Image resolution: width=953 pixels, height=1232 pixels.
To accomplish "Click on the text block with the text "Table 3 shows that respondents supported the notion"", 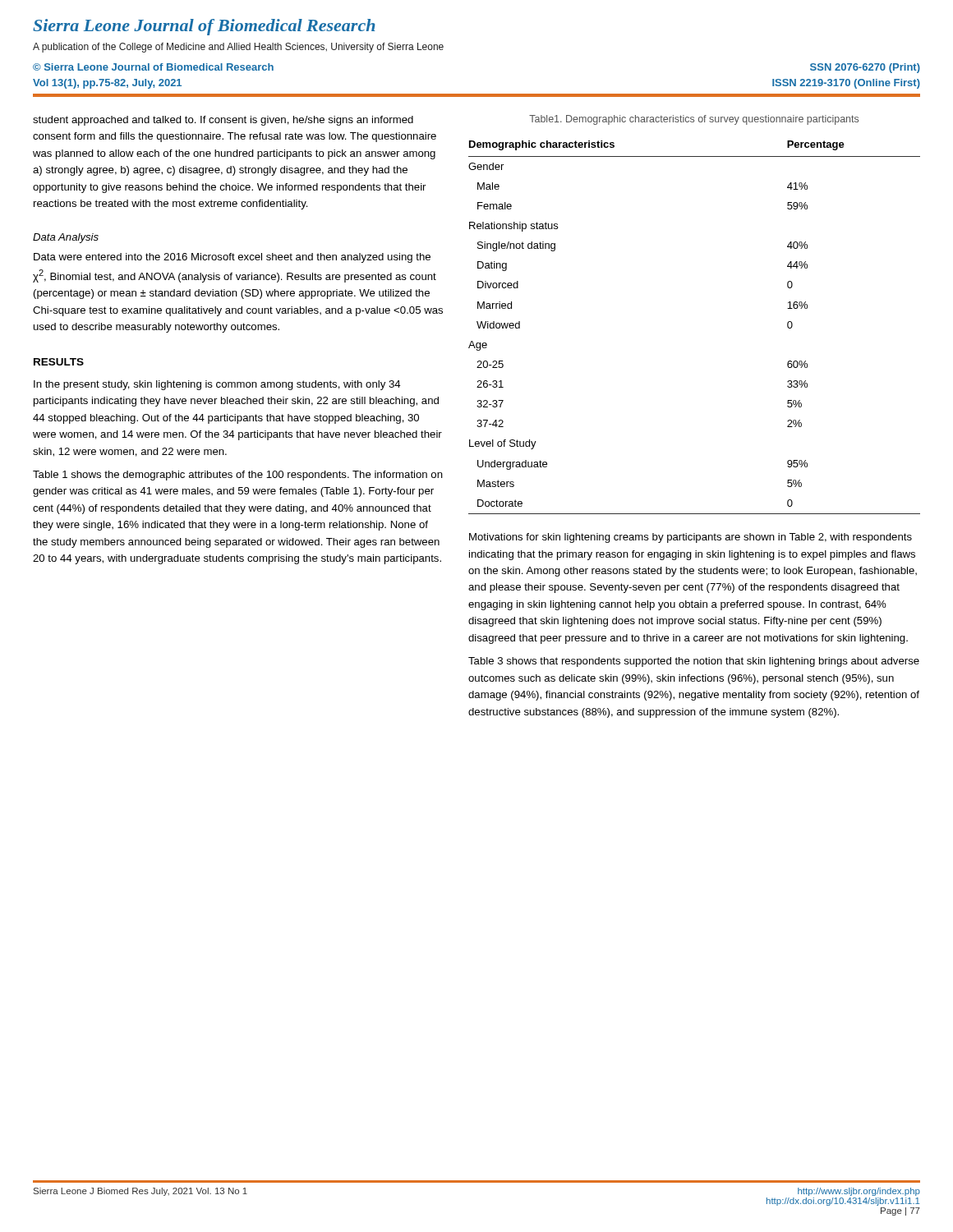I will coord(694,687).
